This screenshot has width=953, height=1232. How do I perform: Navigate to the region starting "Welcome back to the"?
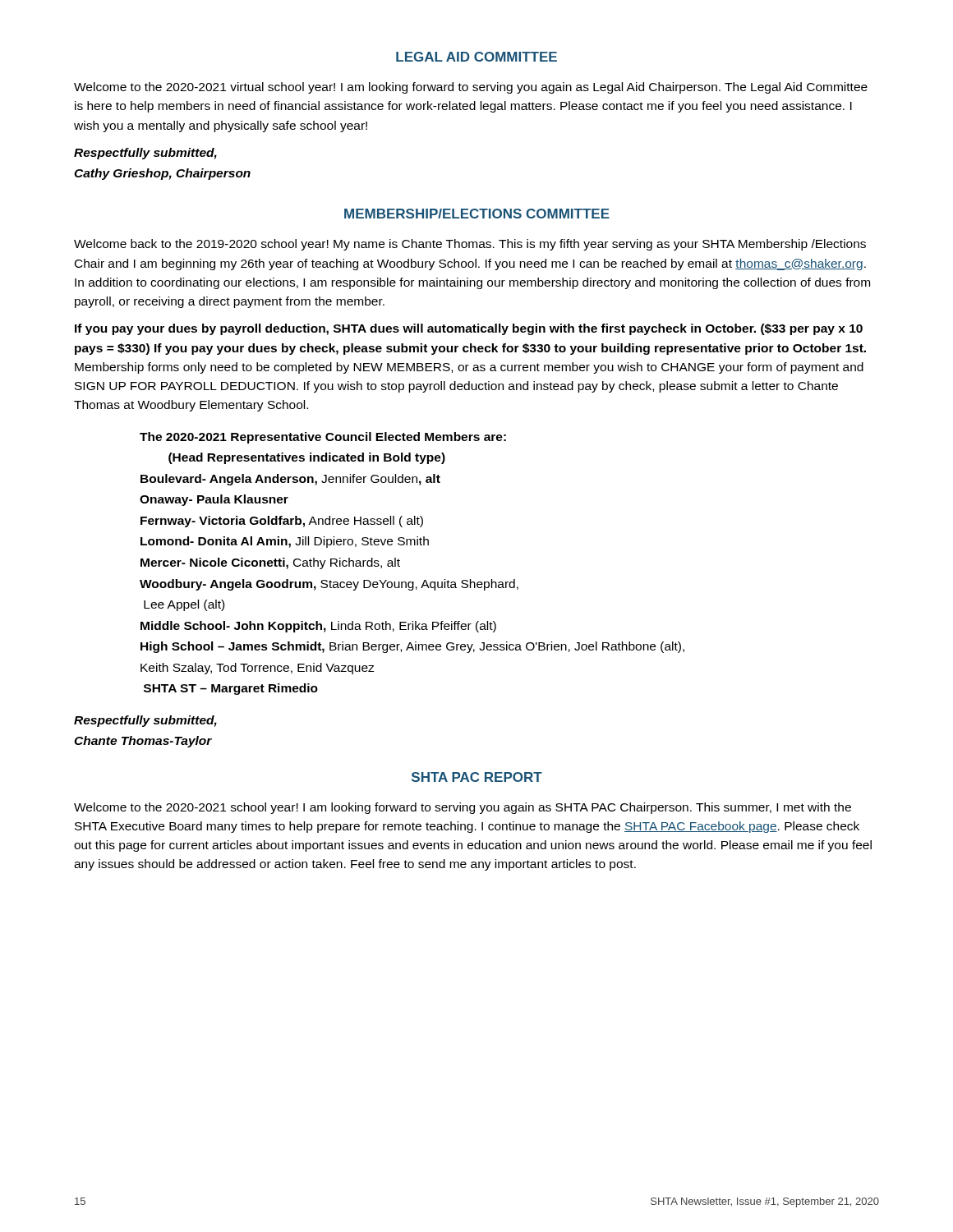click(476, 273)
